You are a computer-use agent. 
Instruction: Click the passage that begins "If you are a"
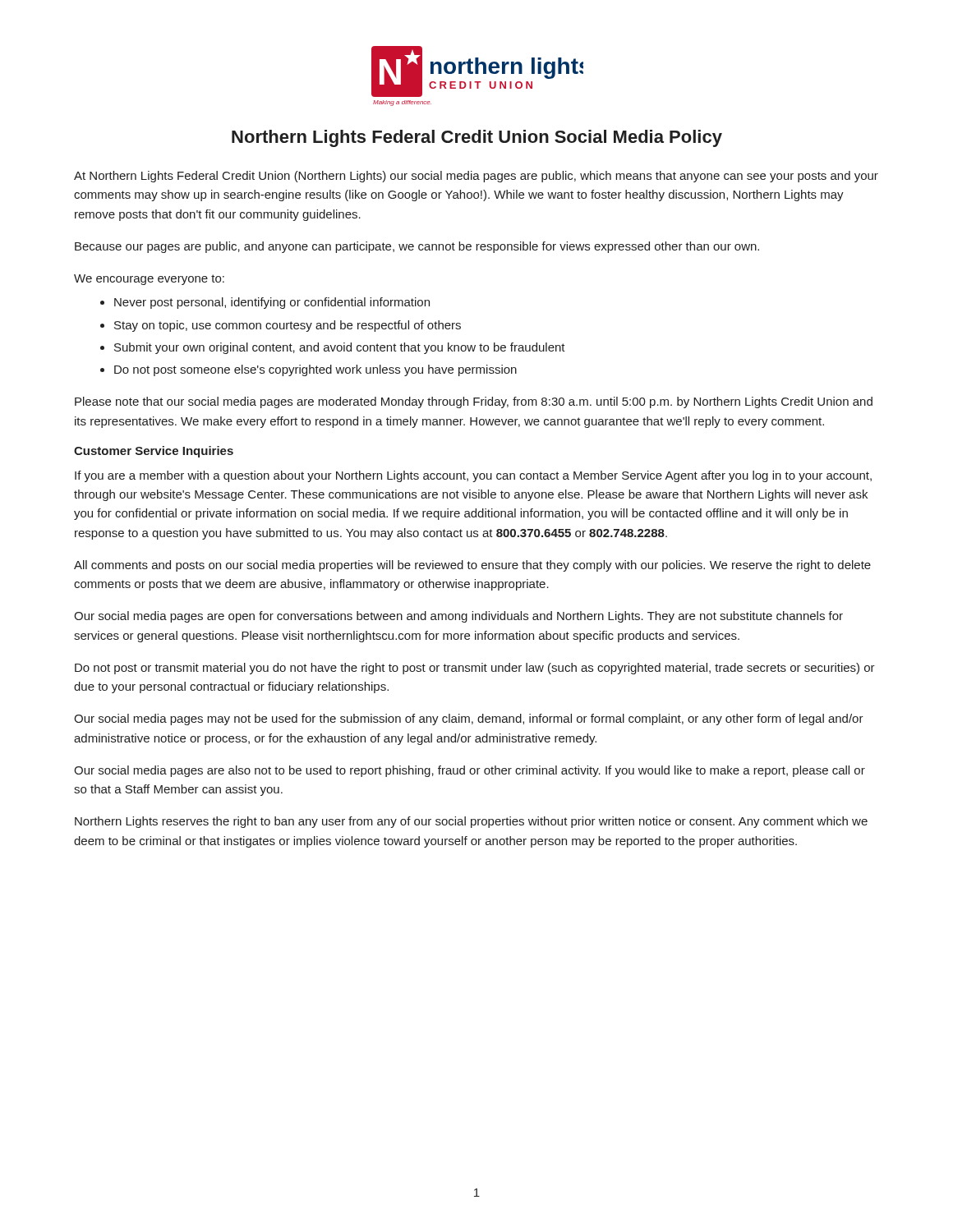[x=473, y=504]
